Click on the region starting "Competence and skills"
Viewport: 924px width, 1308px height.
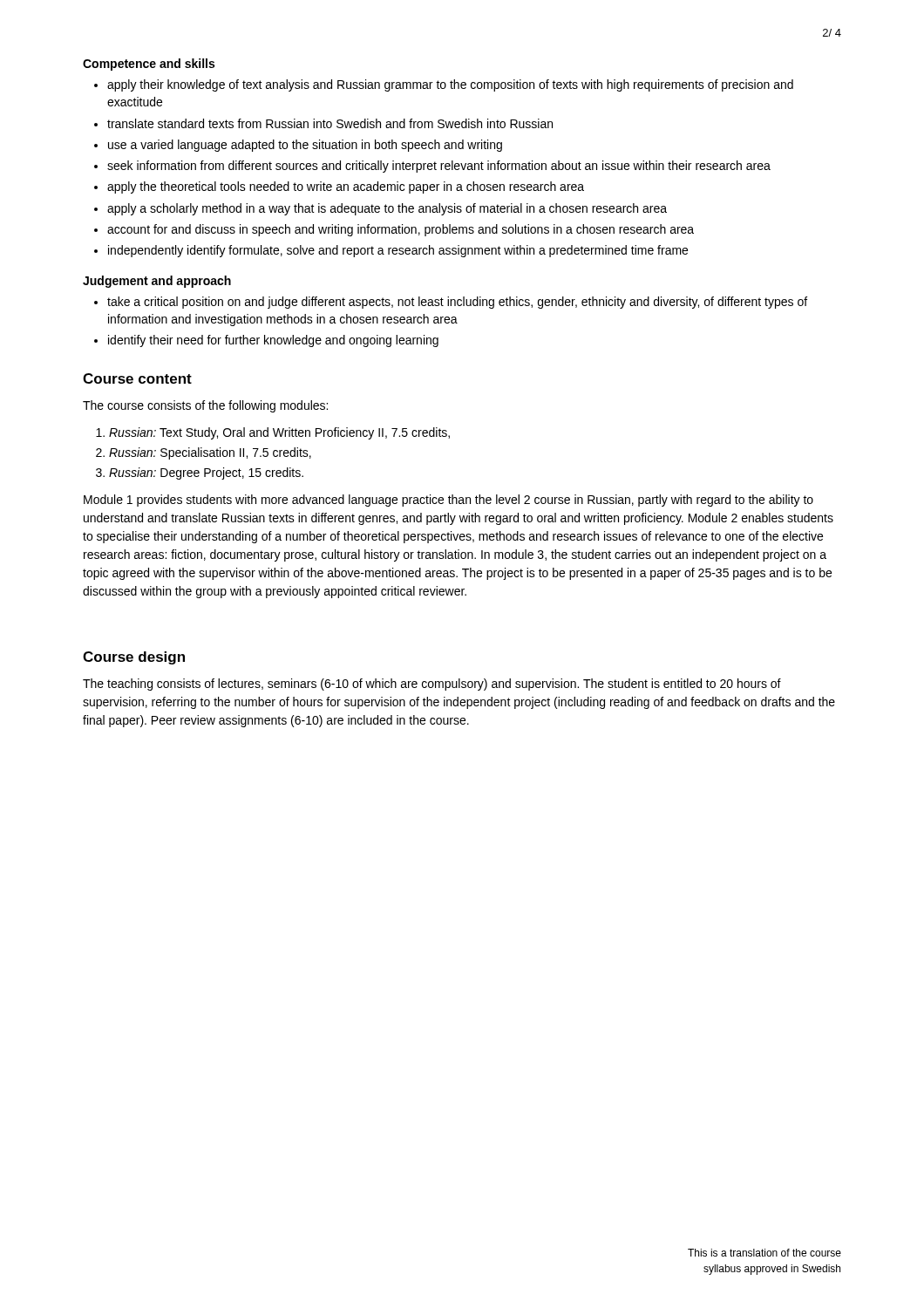[x=149, y=64]
